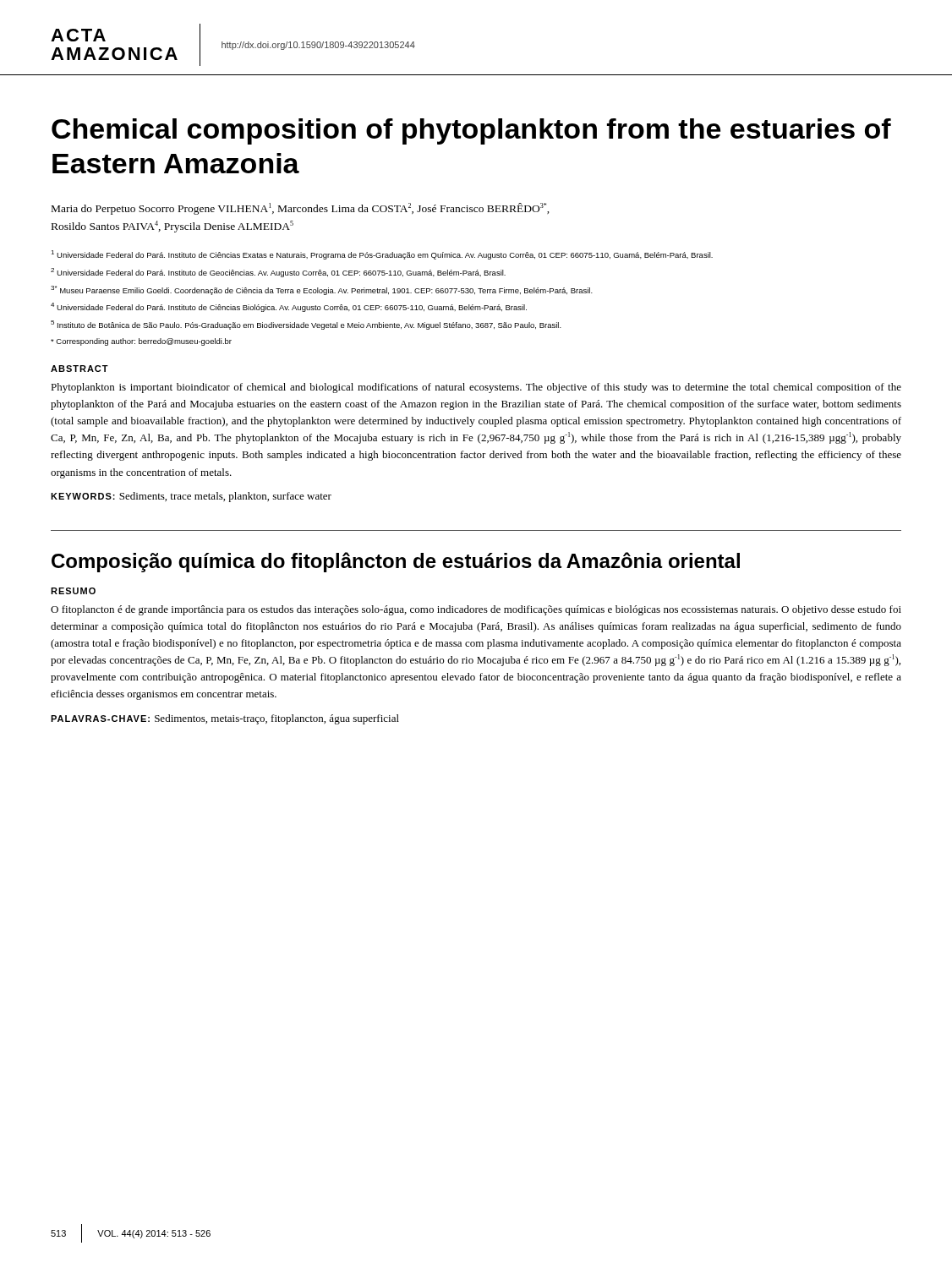Point to "KEYWORDS: Sediments, trace metals, plankton, surface water"
Screen dimensions: 1268x952
pos(191,496)
